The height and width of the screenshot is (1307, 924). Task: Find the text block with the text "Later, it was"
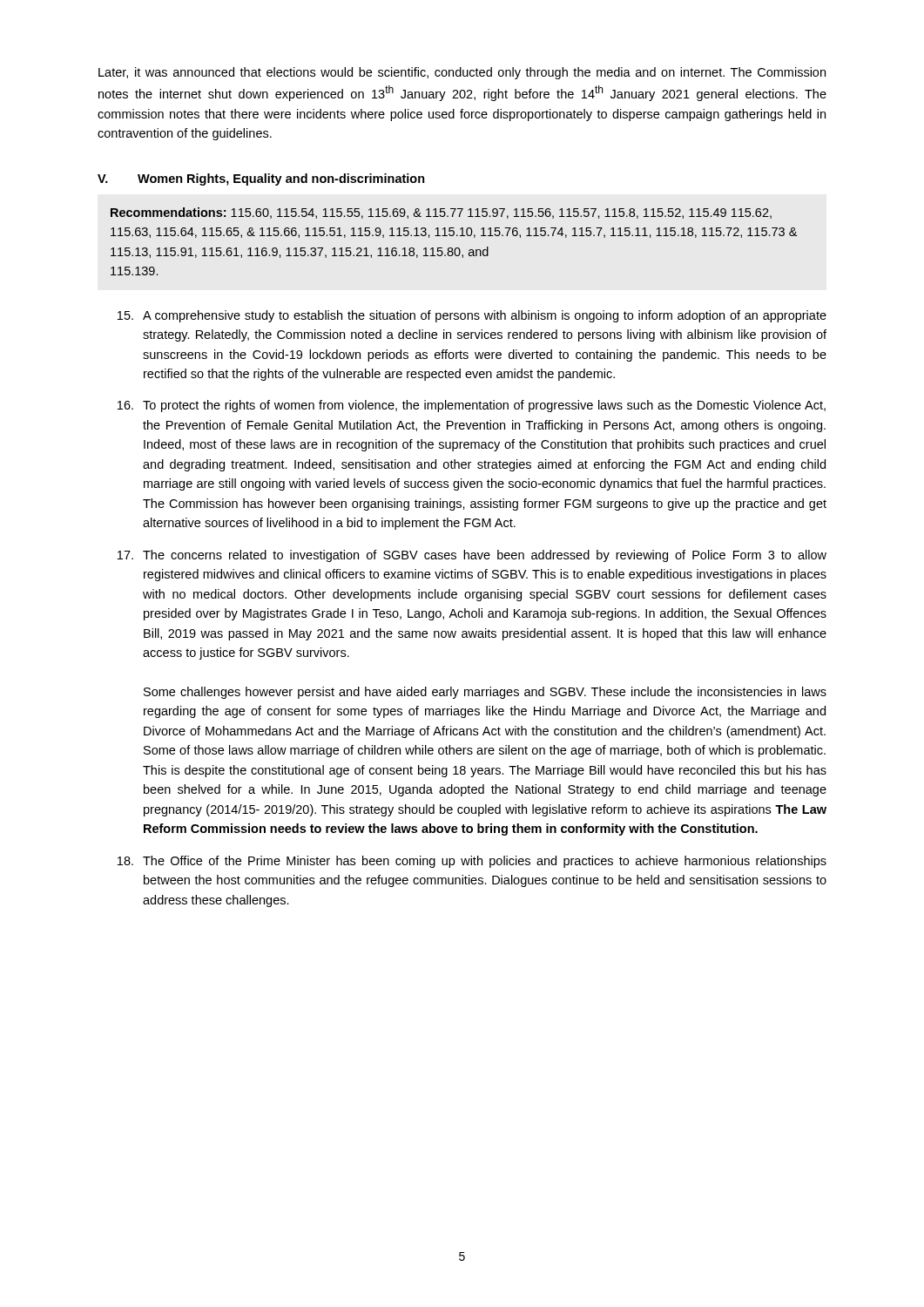tap(462, 103)
